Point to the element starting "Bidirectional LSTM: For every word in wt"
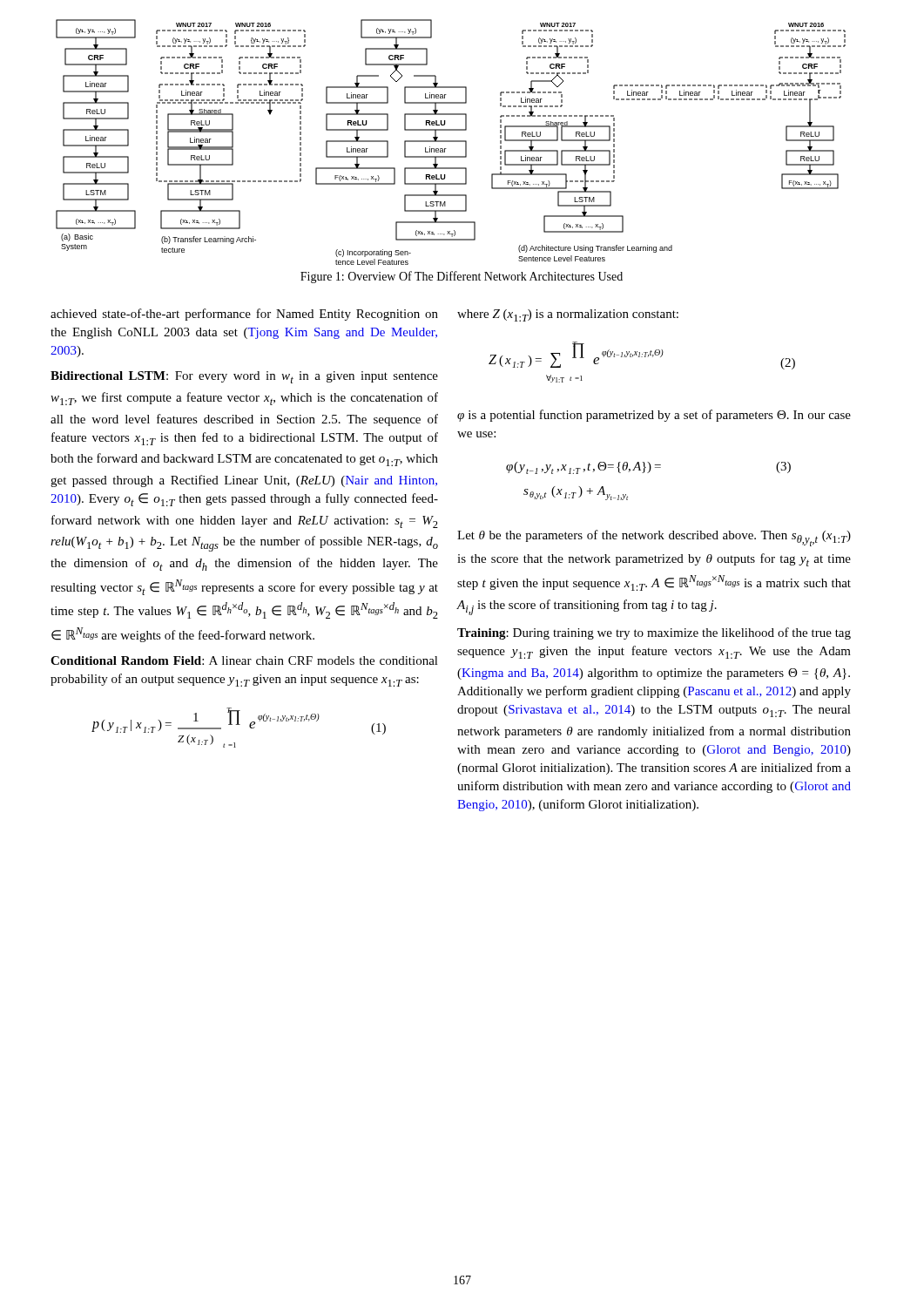 click(244, 506)
